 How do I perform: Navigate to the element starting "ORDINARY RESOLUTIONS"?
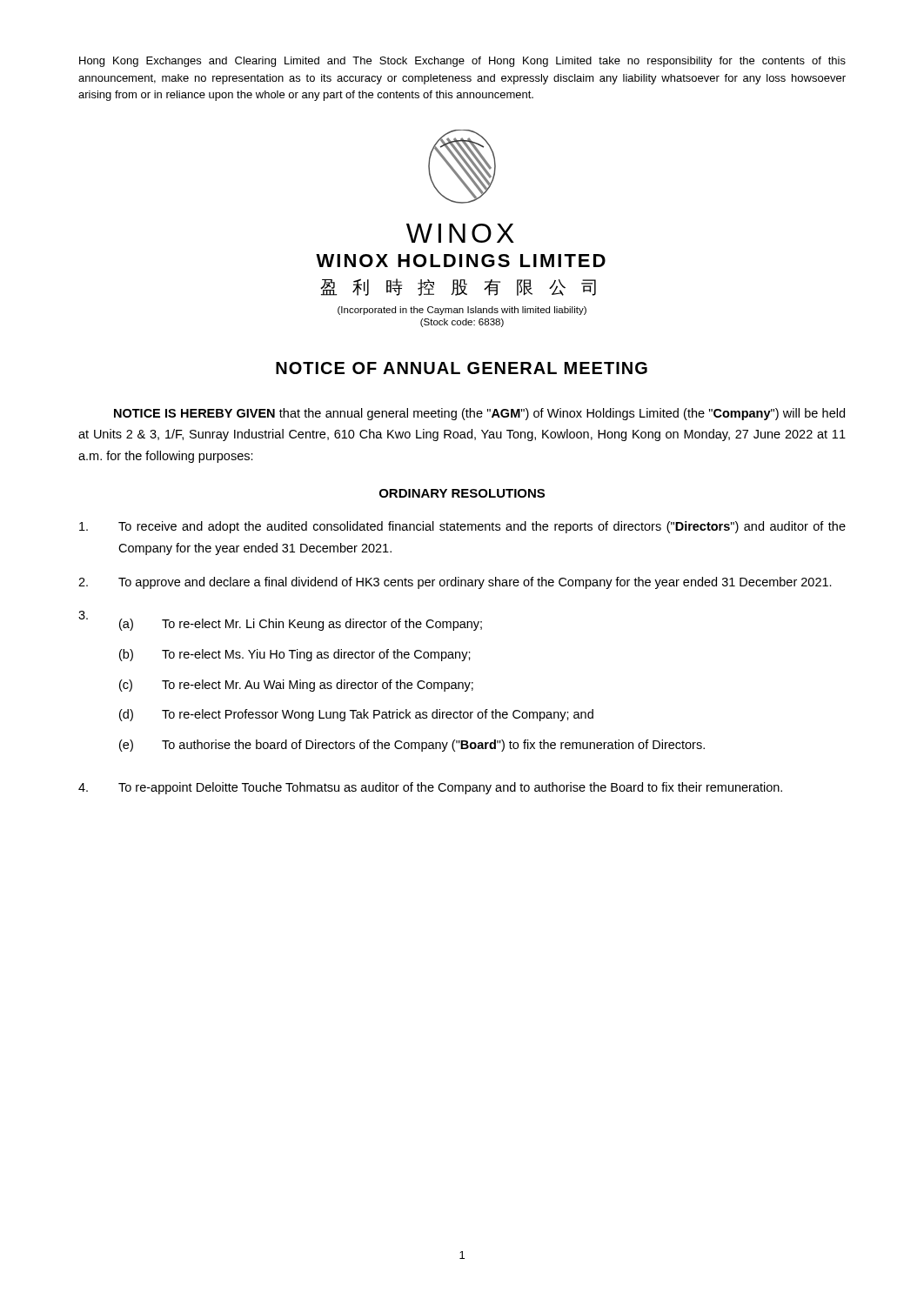tap(462, 493)
